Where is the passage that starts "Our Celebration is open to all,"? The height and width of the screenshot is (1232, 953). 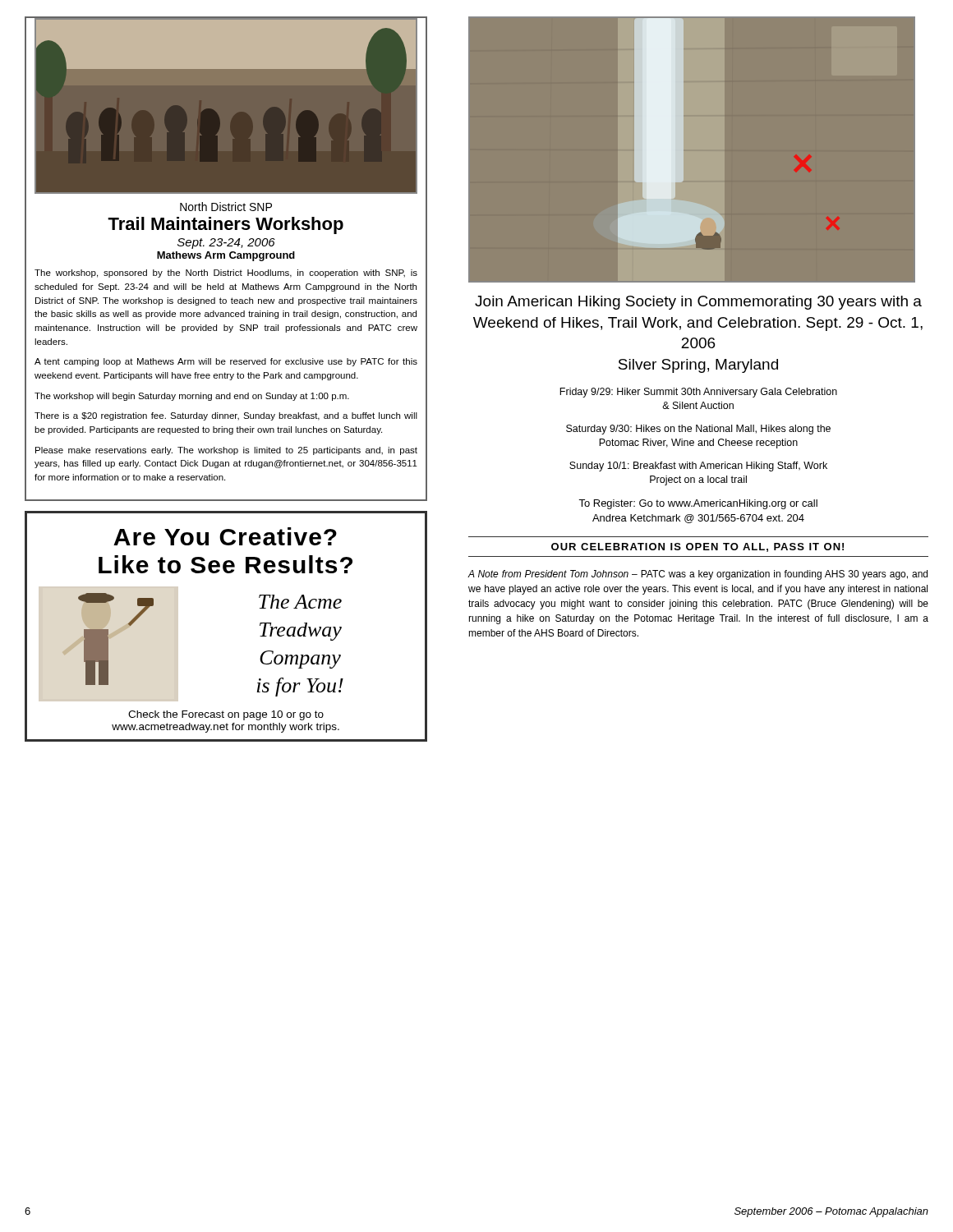click(698, 547)
